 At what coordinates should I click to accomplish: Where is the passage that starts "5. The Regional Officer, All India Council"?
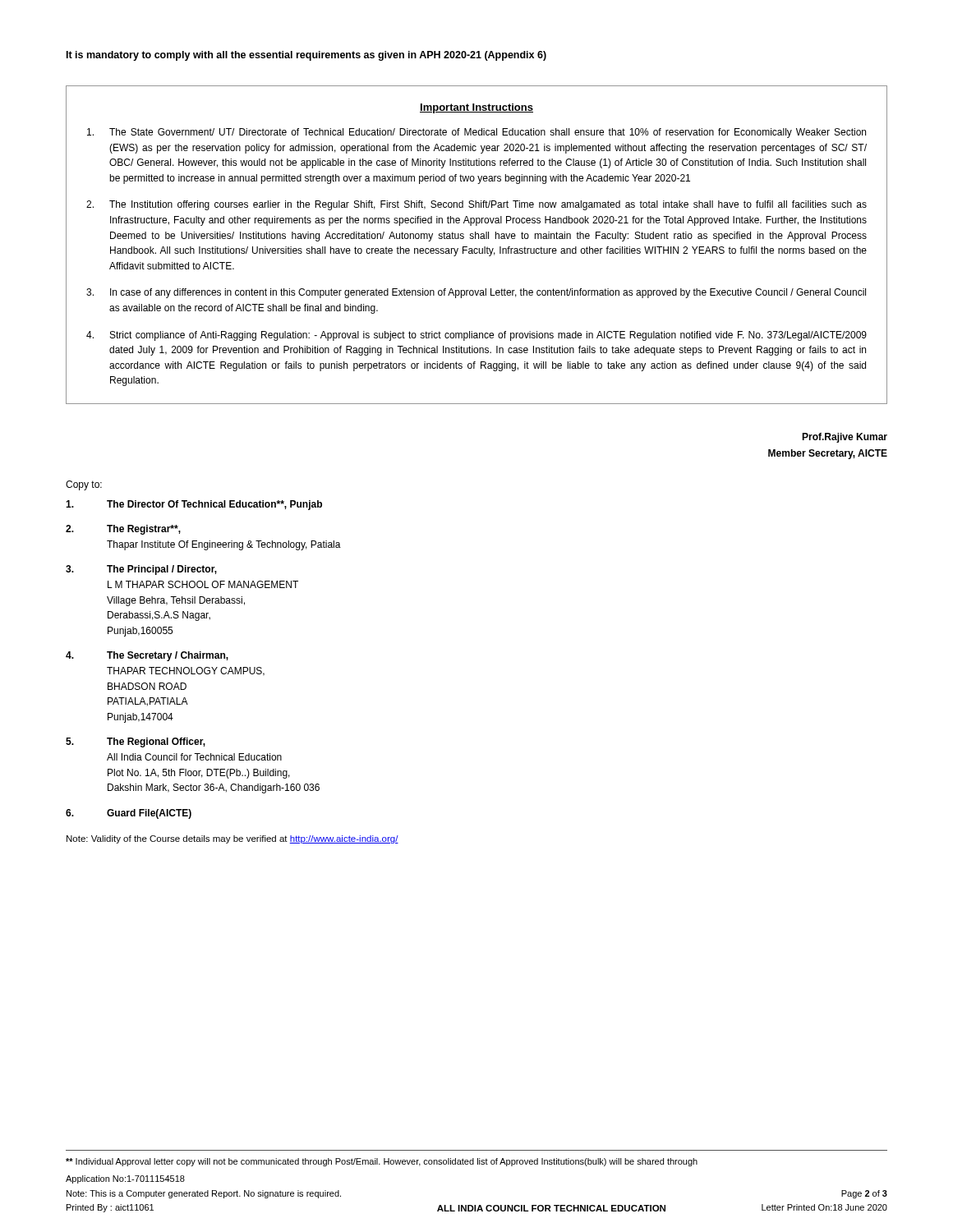click(136, 742)
